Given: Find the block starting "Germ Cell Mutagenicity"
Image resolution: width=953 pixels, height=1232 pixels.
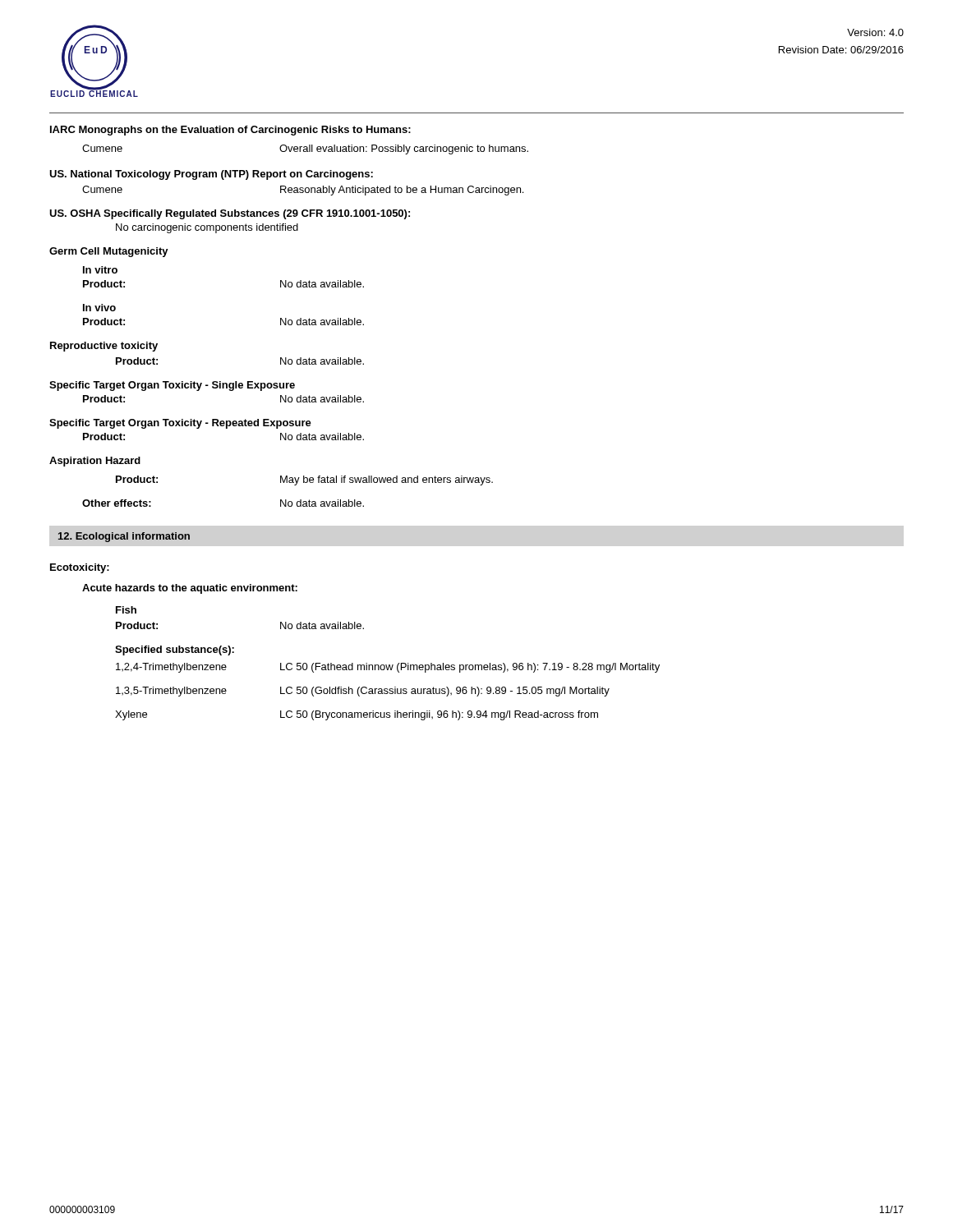Looking at the screenshot, I should tap(109, 251).
